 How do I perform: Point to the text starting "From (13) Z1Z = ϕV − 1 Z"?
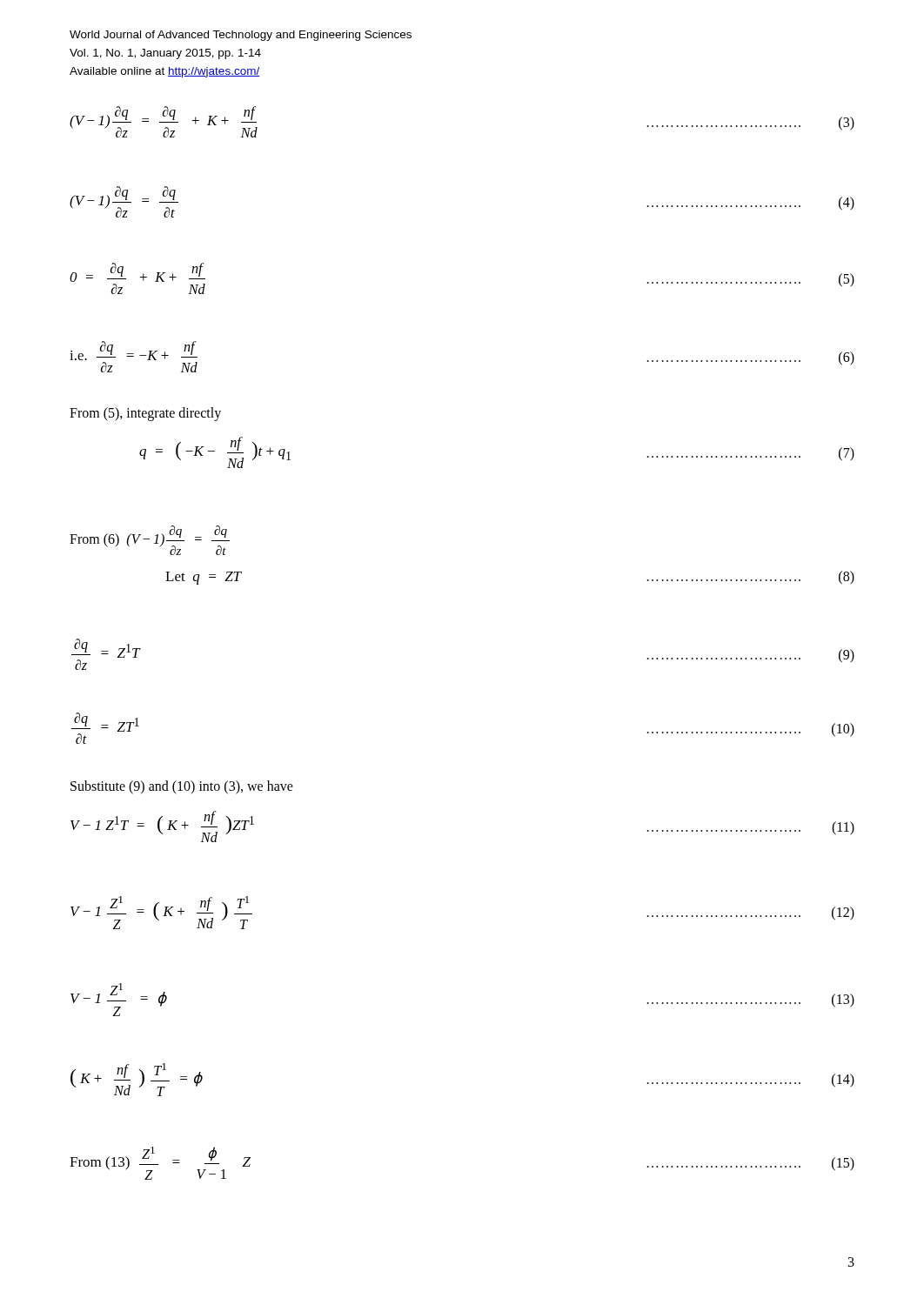(148, 1164)
